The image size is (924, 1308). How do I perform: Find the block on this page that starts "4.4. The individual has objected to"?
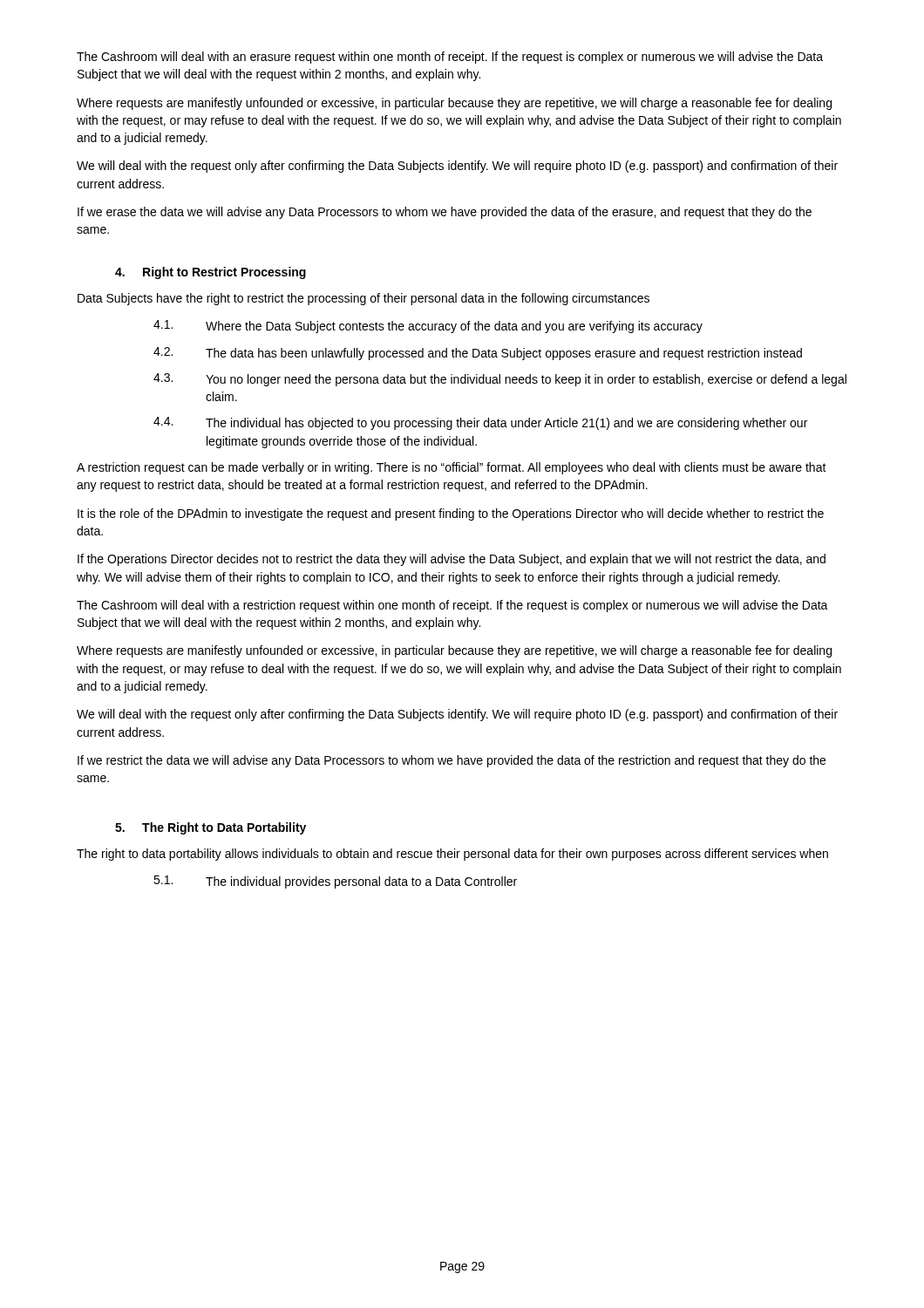pos(500,432)
